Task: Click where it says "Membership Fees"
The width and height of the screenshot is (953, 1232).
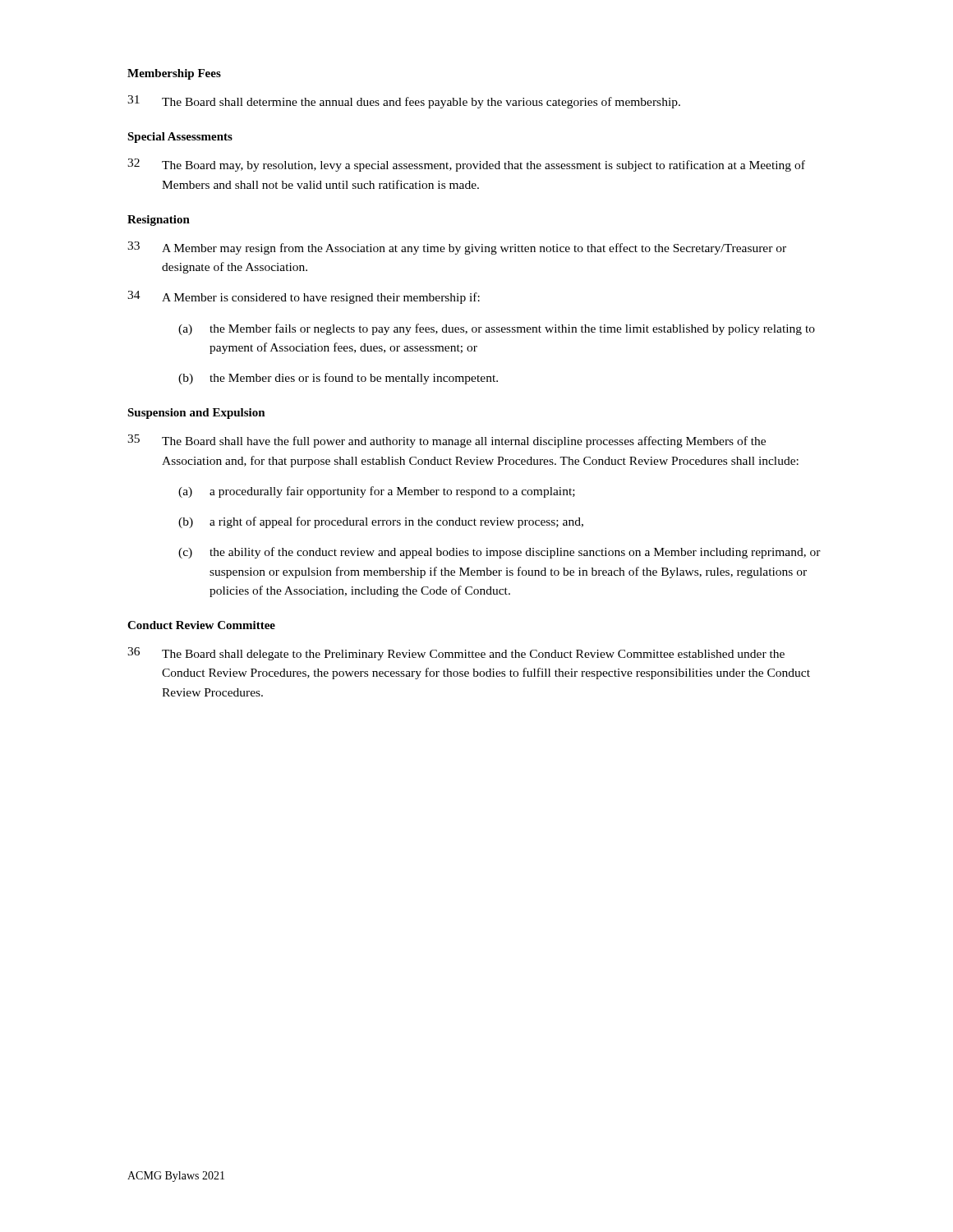Action: click(174, 73)
